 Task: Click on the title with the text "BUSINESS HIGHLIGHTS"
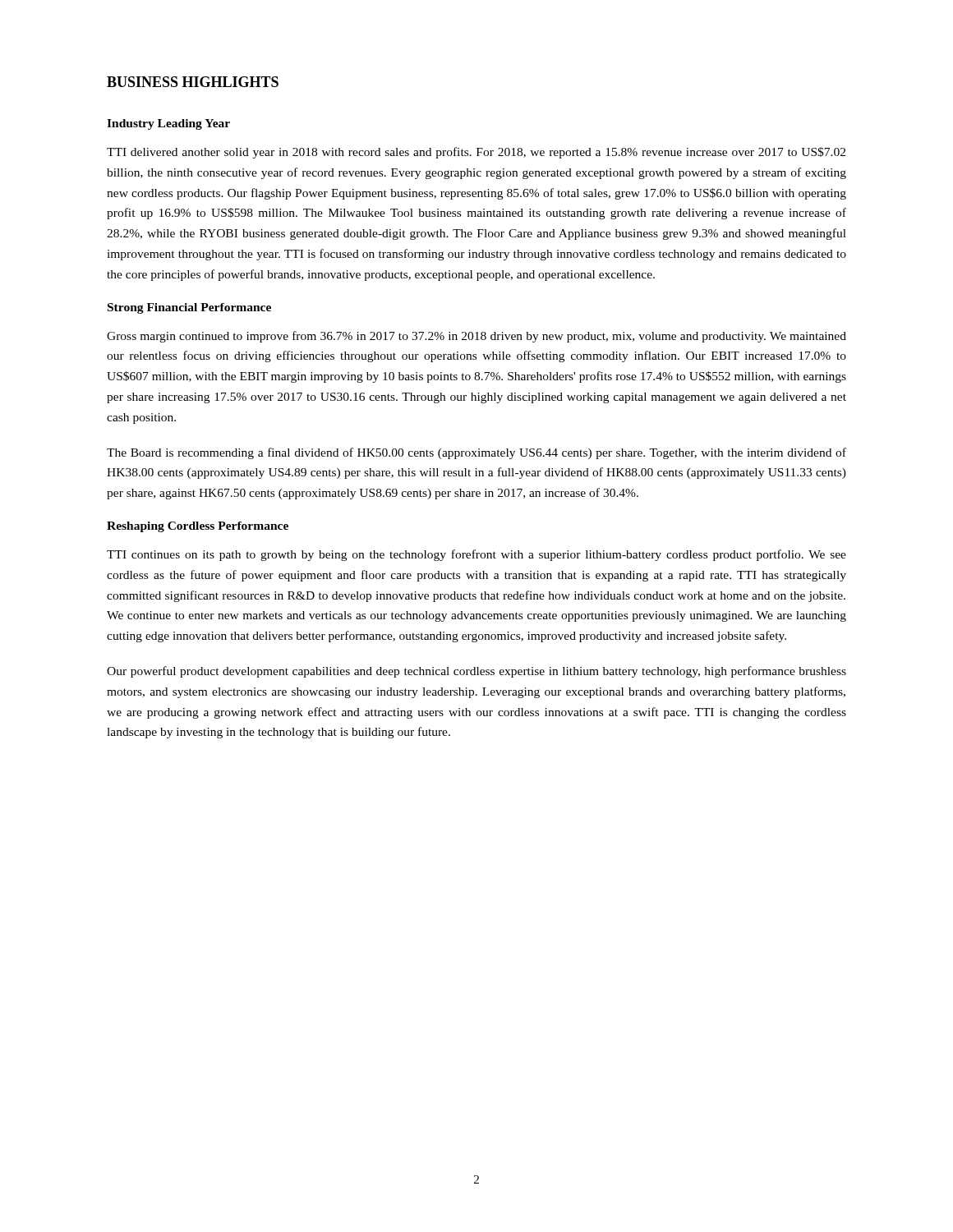tap(193, 82)
